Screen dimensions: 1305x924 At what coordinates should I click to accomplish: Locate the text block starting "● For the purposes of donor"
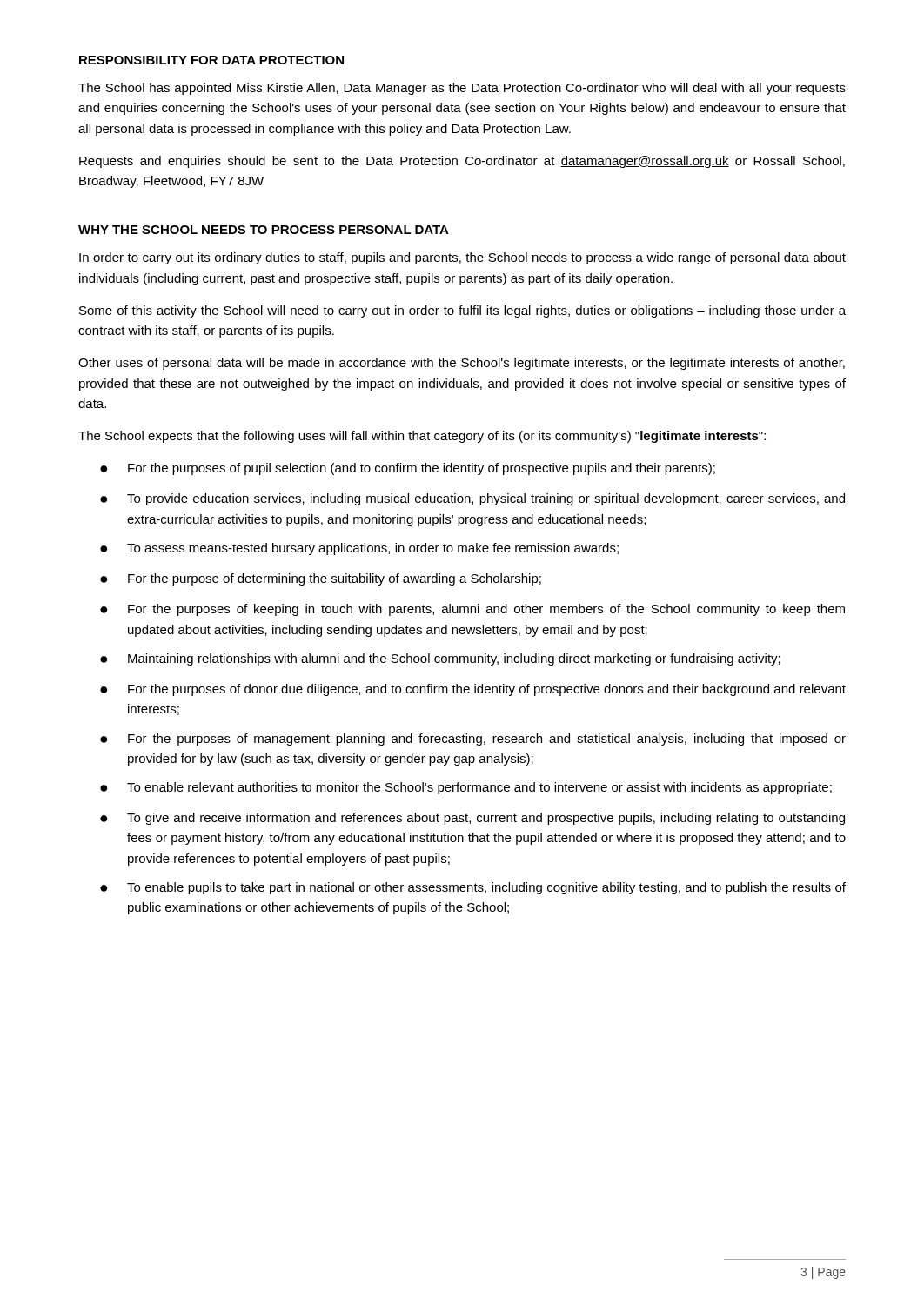(x=472, y=699)
